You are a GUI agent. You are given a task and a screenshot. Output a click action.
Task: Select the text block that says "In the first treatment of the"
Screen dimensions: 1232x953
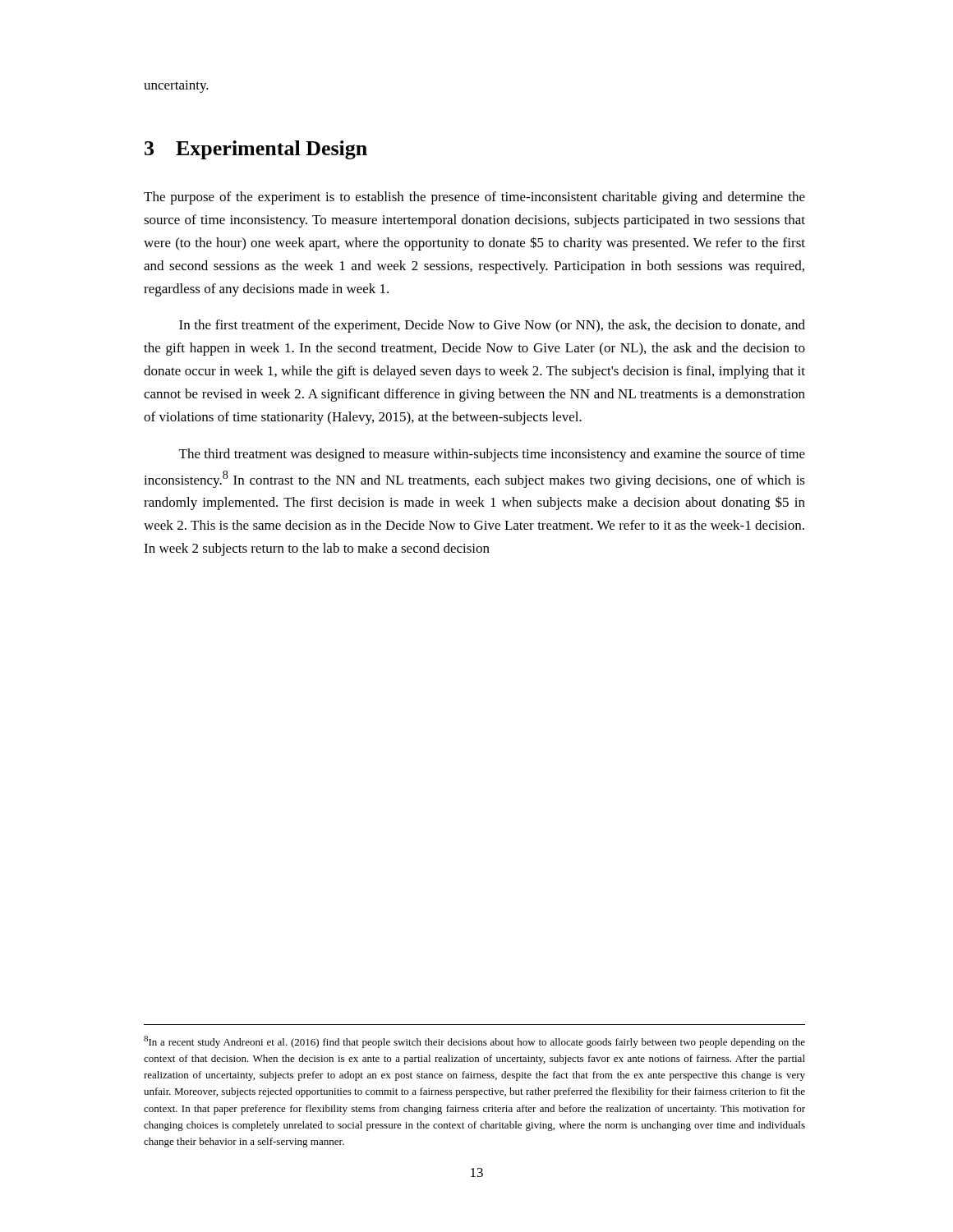[474, 371]
